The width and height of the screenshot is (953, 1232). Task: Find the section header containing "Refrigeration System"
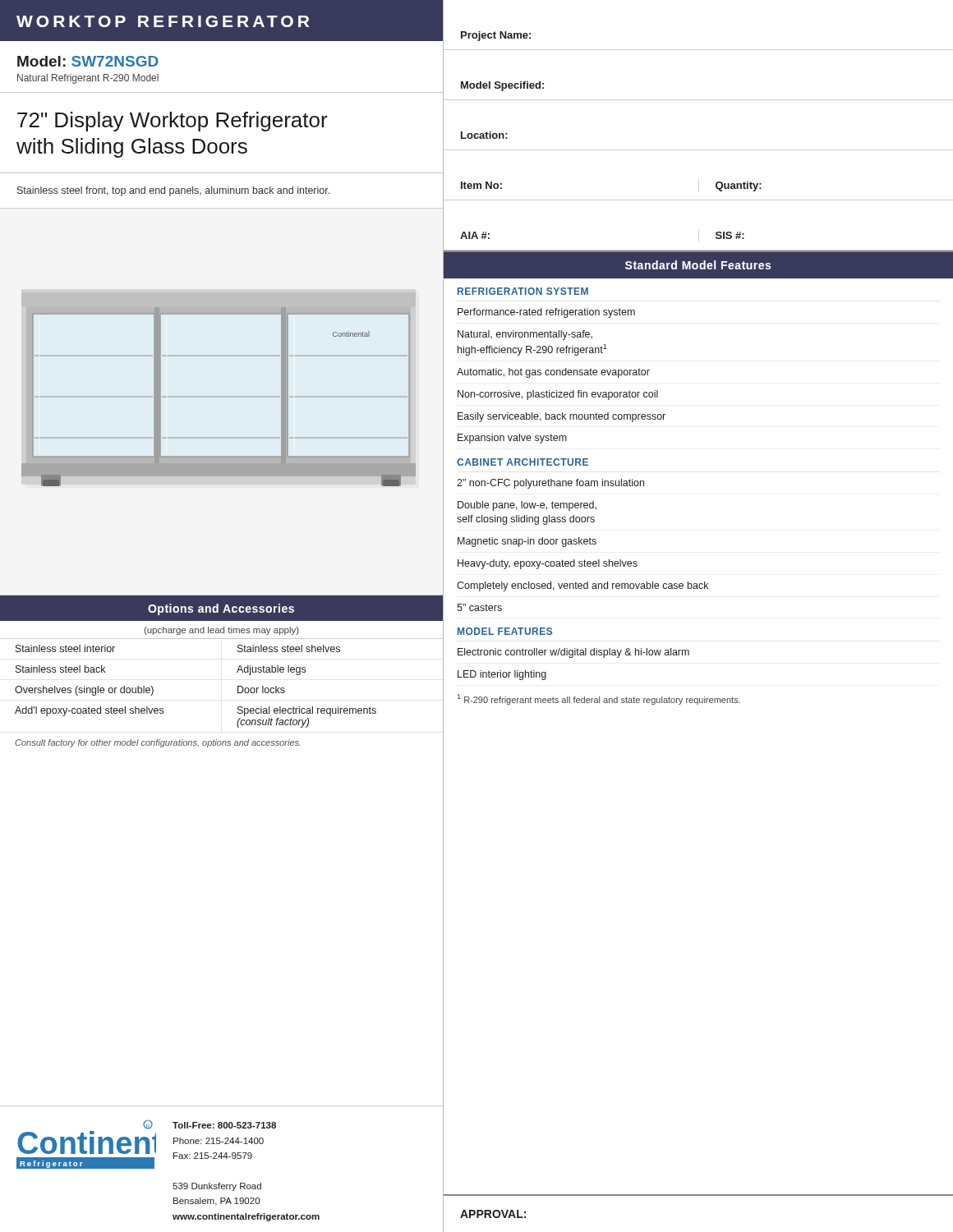(x=523, y=292)
